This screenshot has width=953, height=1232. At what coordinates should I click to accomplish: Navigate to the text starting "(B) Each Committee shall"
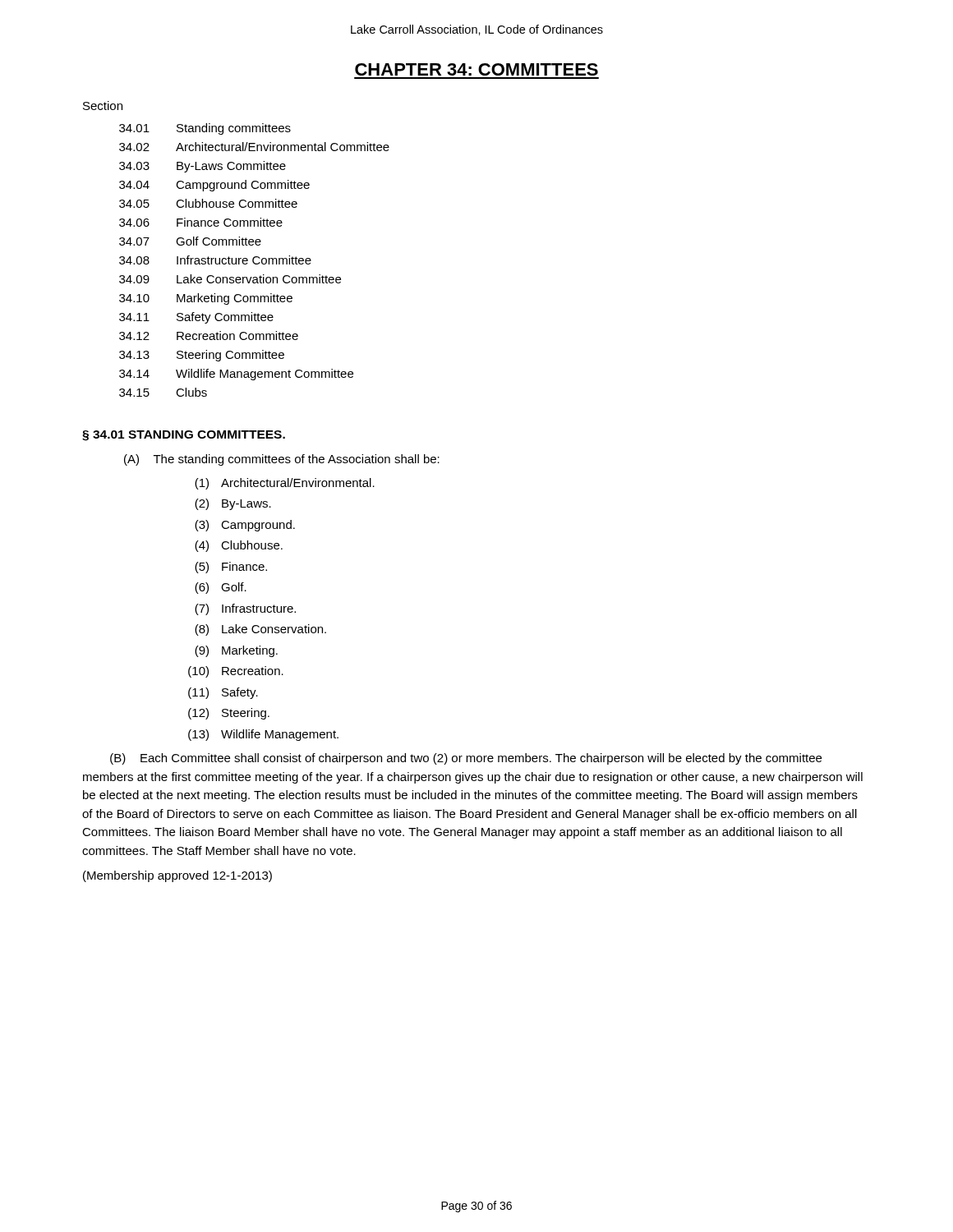[473, 804]
